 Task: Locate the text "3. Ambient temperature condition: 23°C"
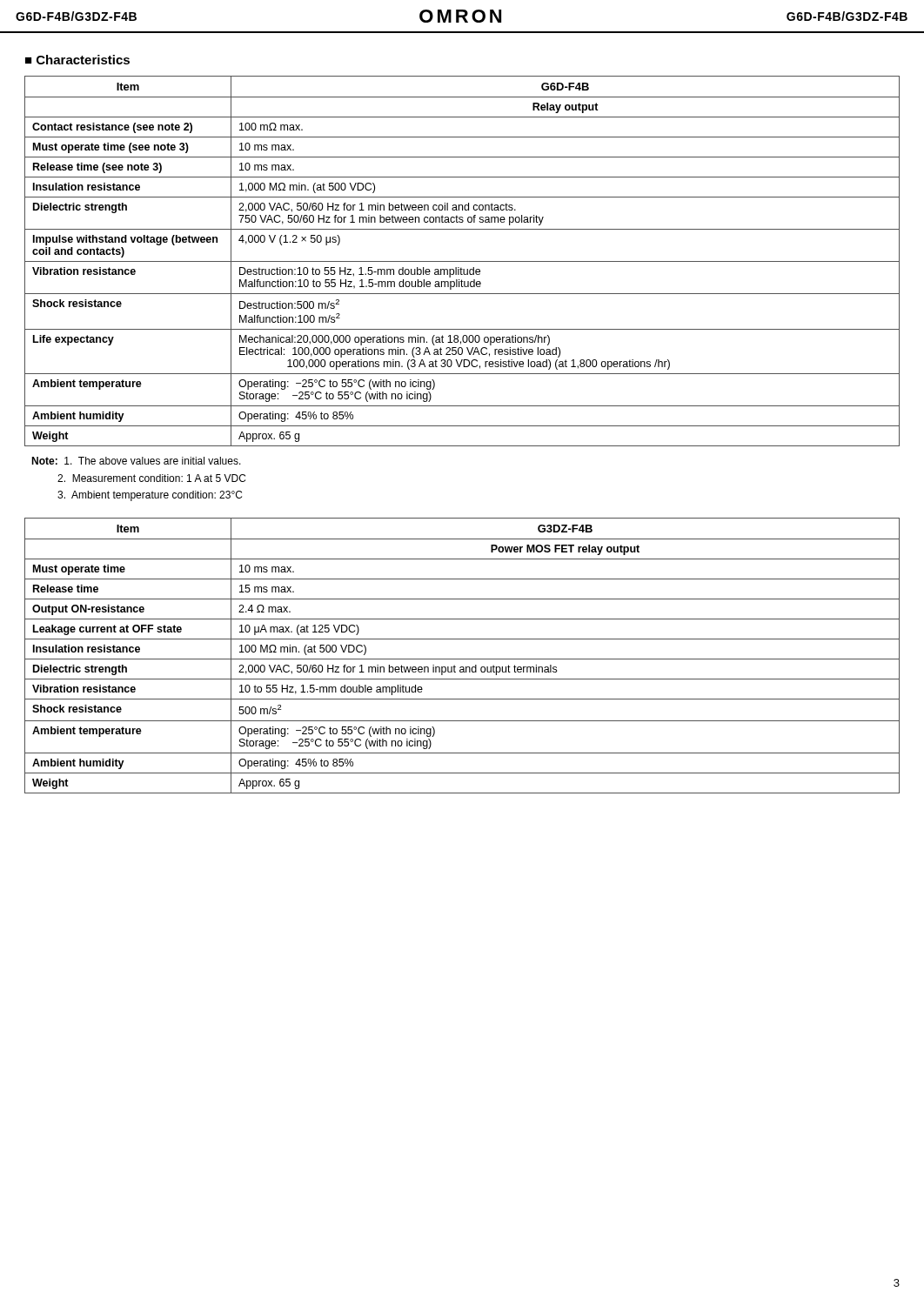click(x=137, y=495)
